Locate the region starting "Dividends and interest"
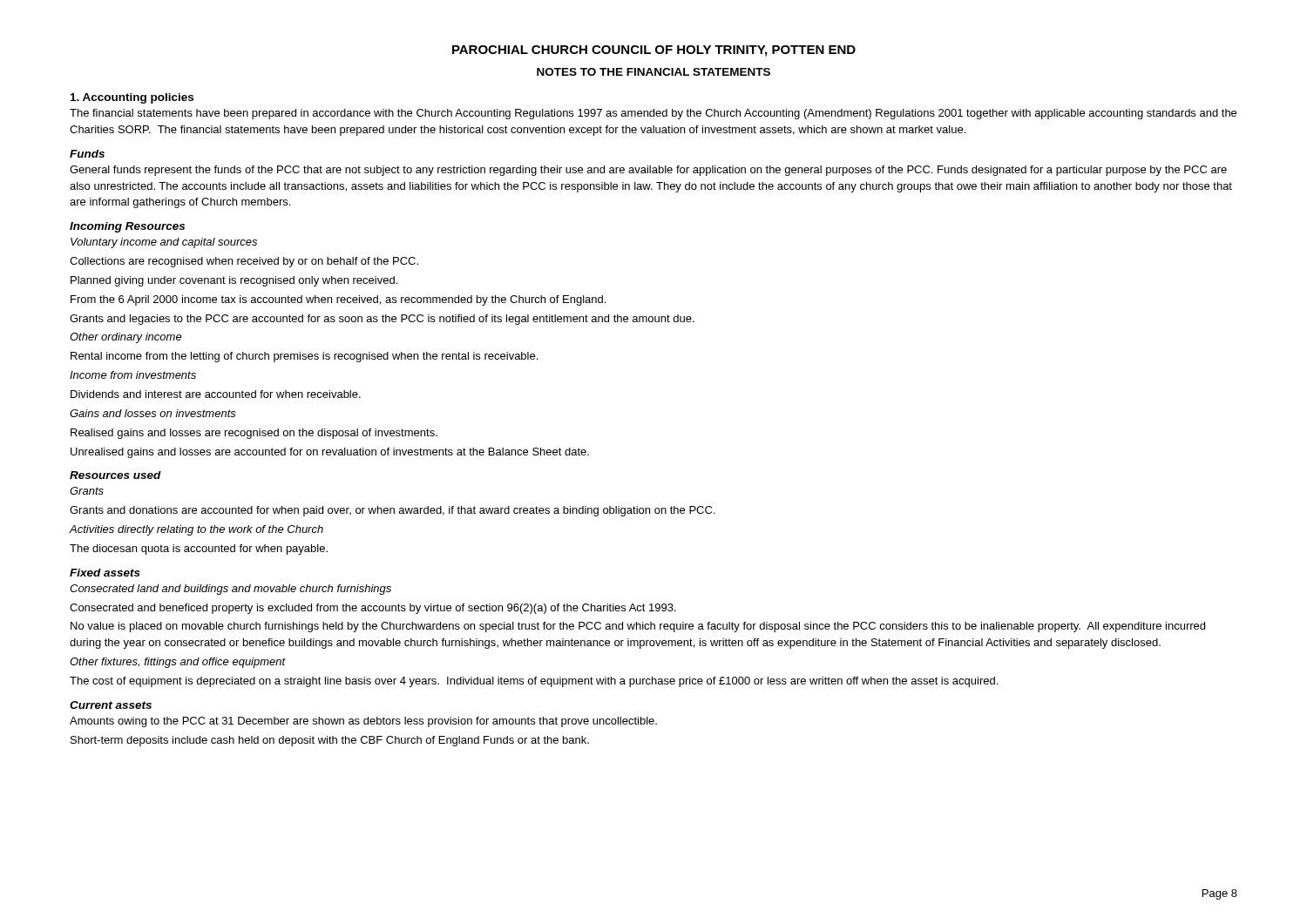The image size is (1307, 924). tap(215, 394)
